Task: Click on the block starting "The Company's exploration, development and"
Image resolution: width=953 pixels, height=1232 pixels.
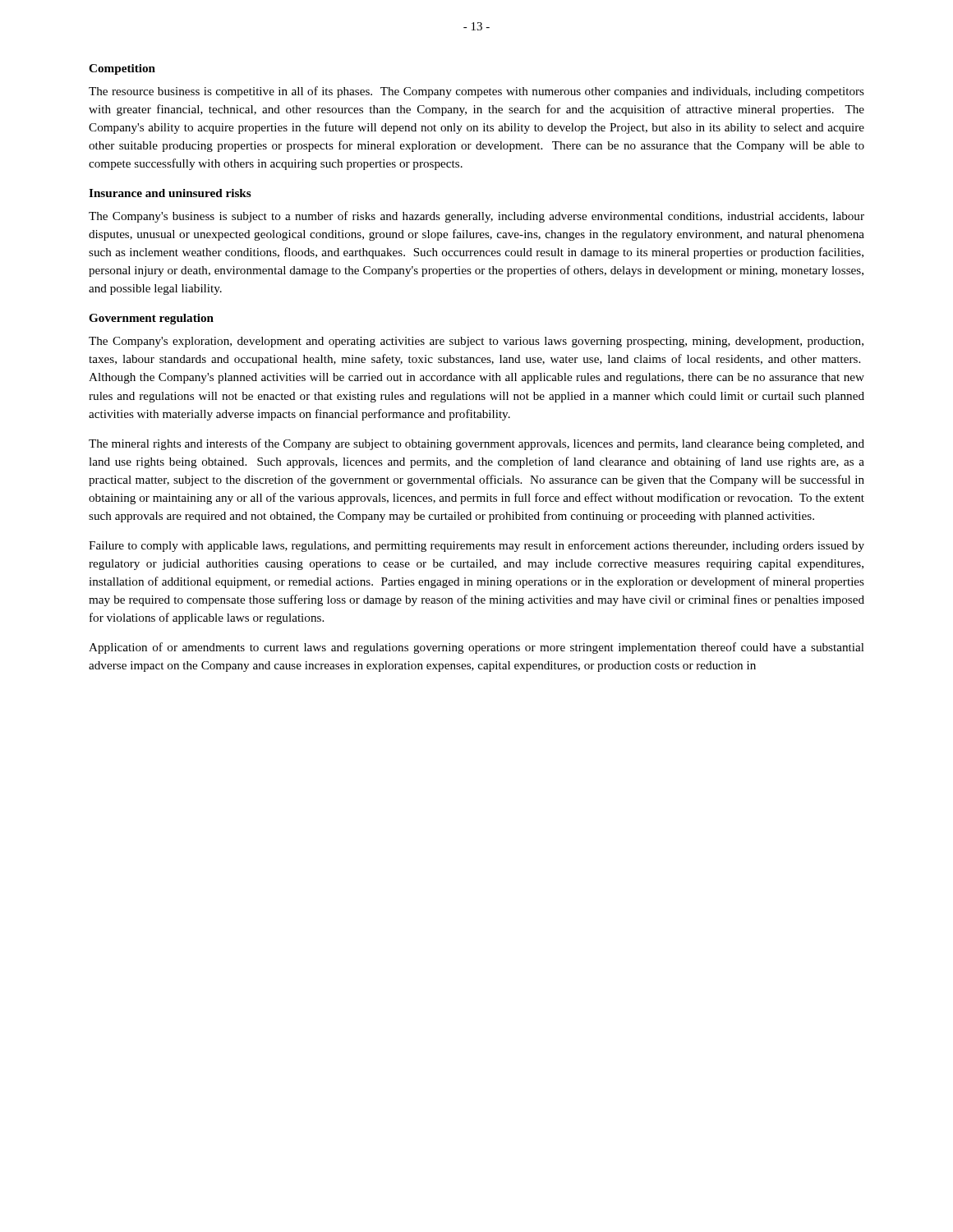Action: coord(476,377)
